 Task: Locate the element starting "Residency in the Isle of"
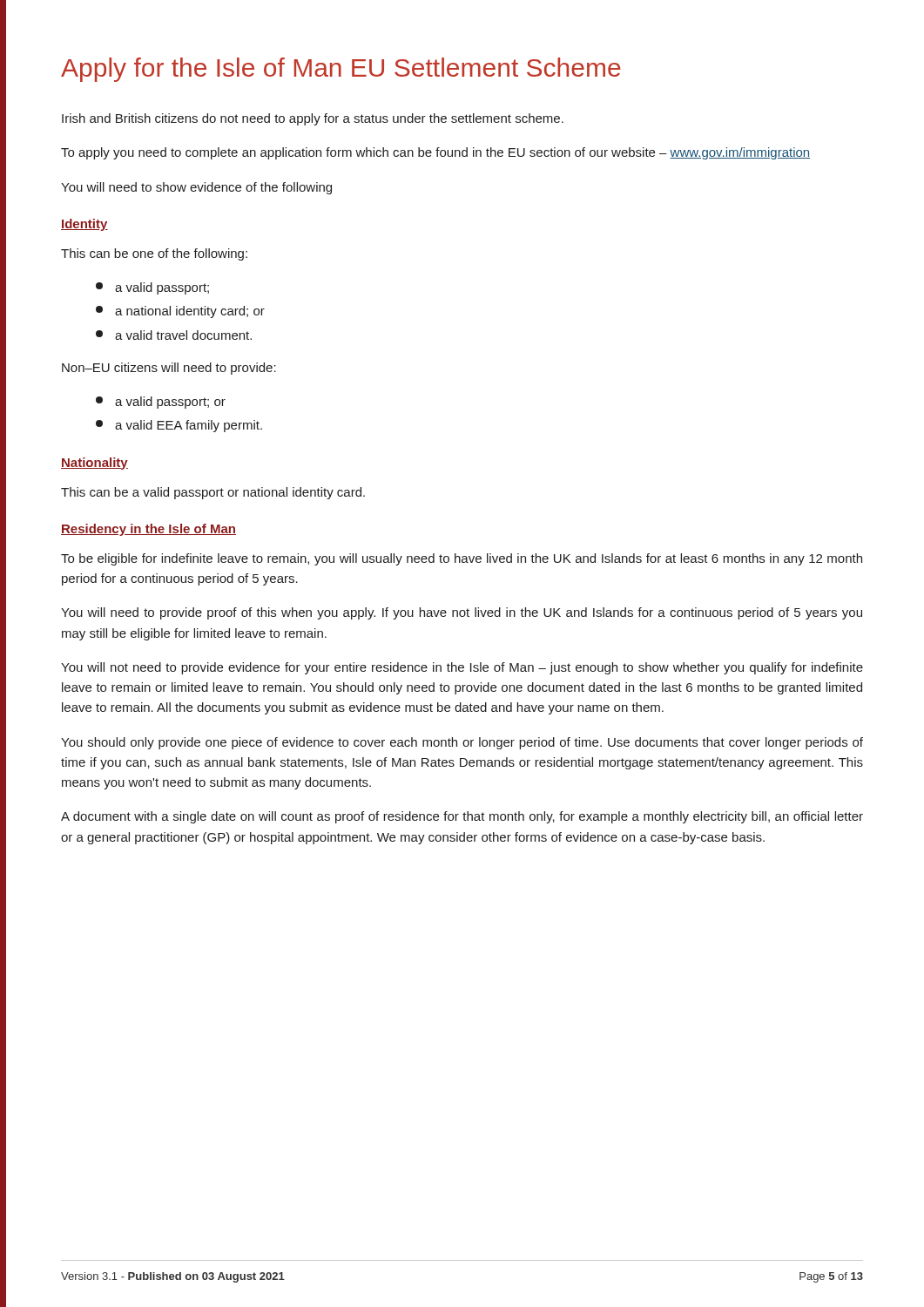(x=148, y=528)
